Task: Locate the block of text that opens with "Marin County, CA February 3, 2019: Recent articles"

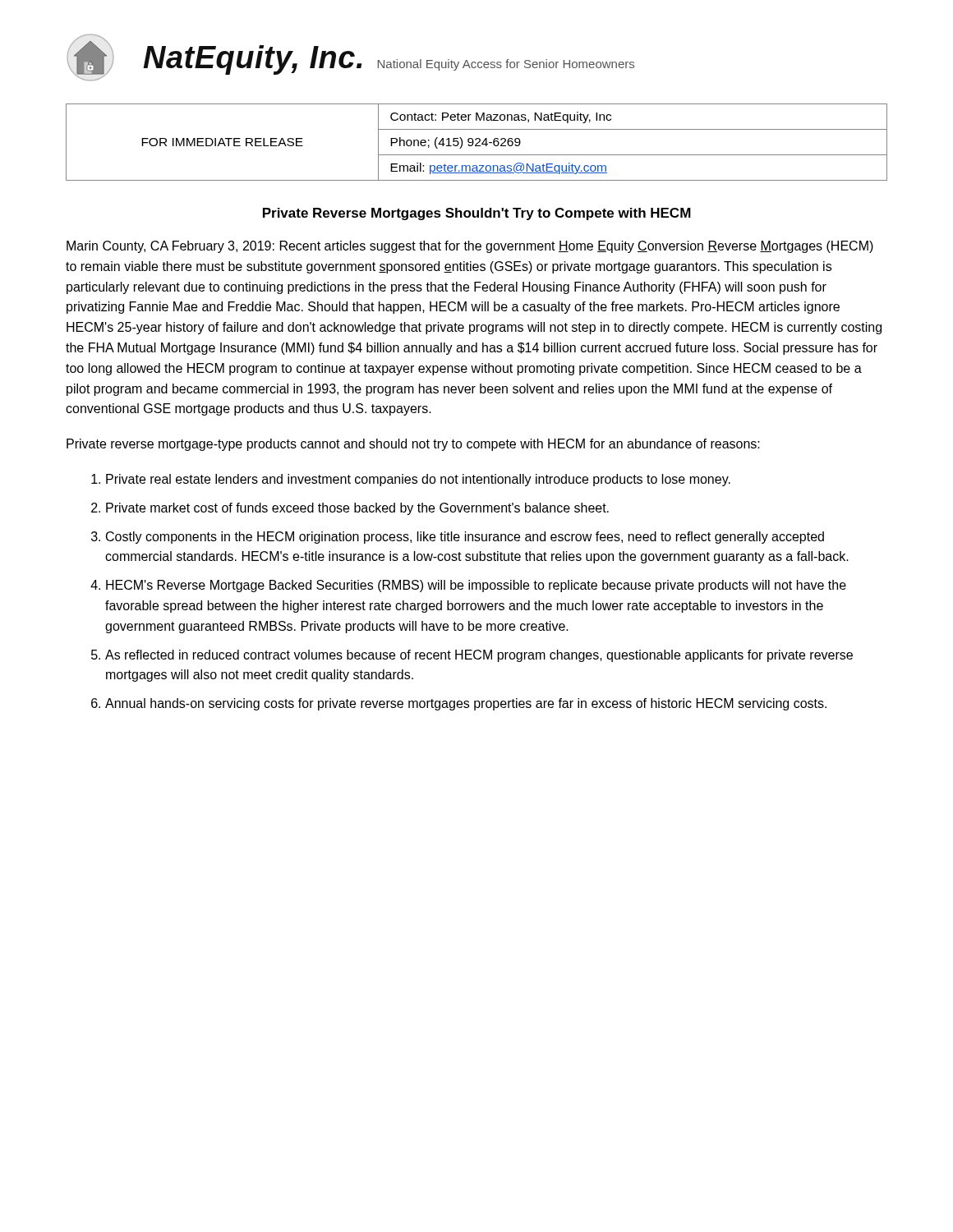Action: (474, 327)
